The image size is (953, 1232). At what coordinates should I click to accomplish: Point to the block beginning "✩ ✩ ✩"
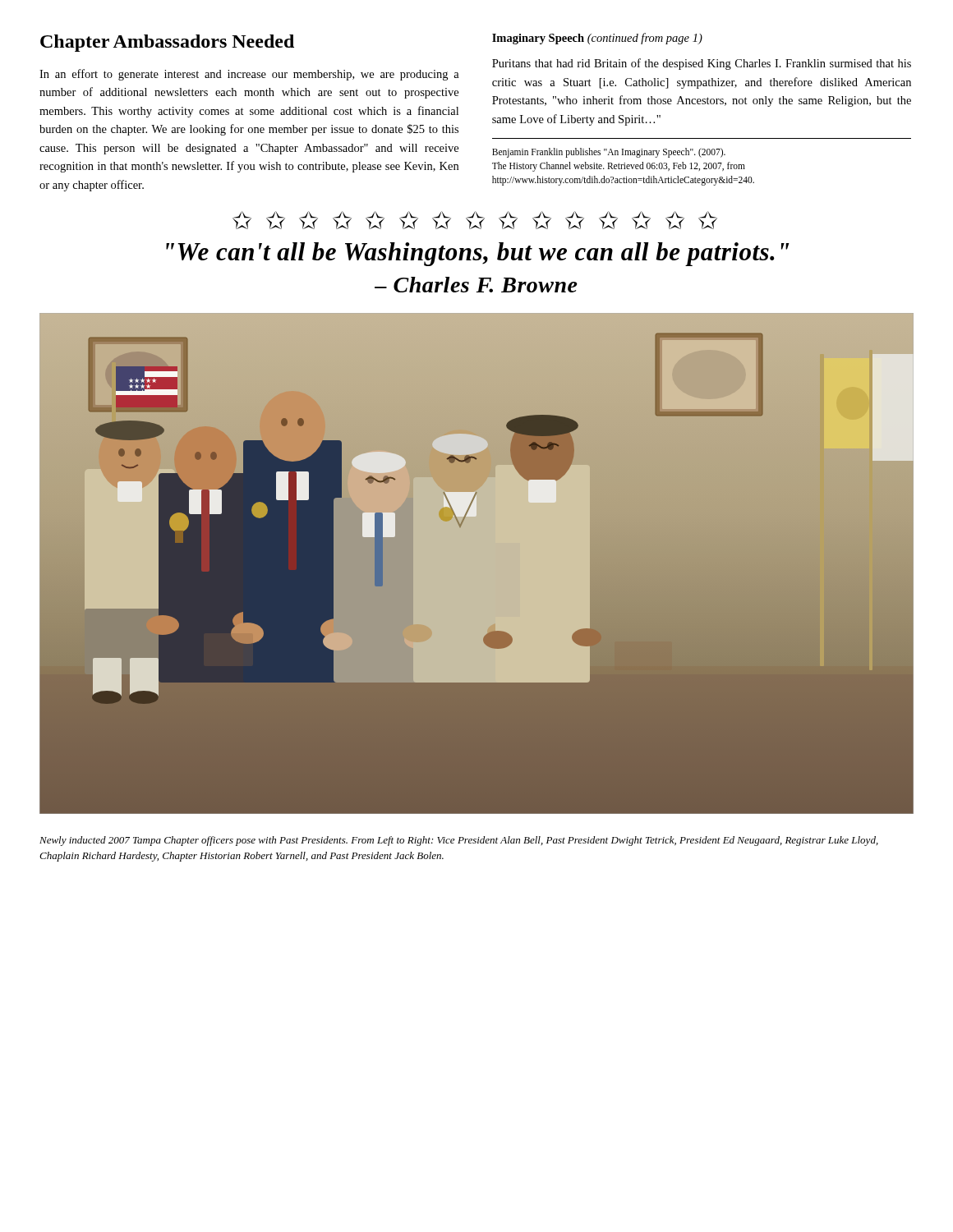point(476,221)
